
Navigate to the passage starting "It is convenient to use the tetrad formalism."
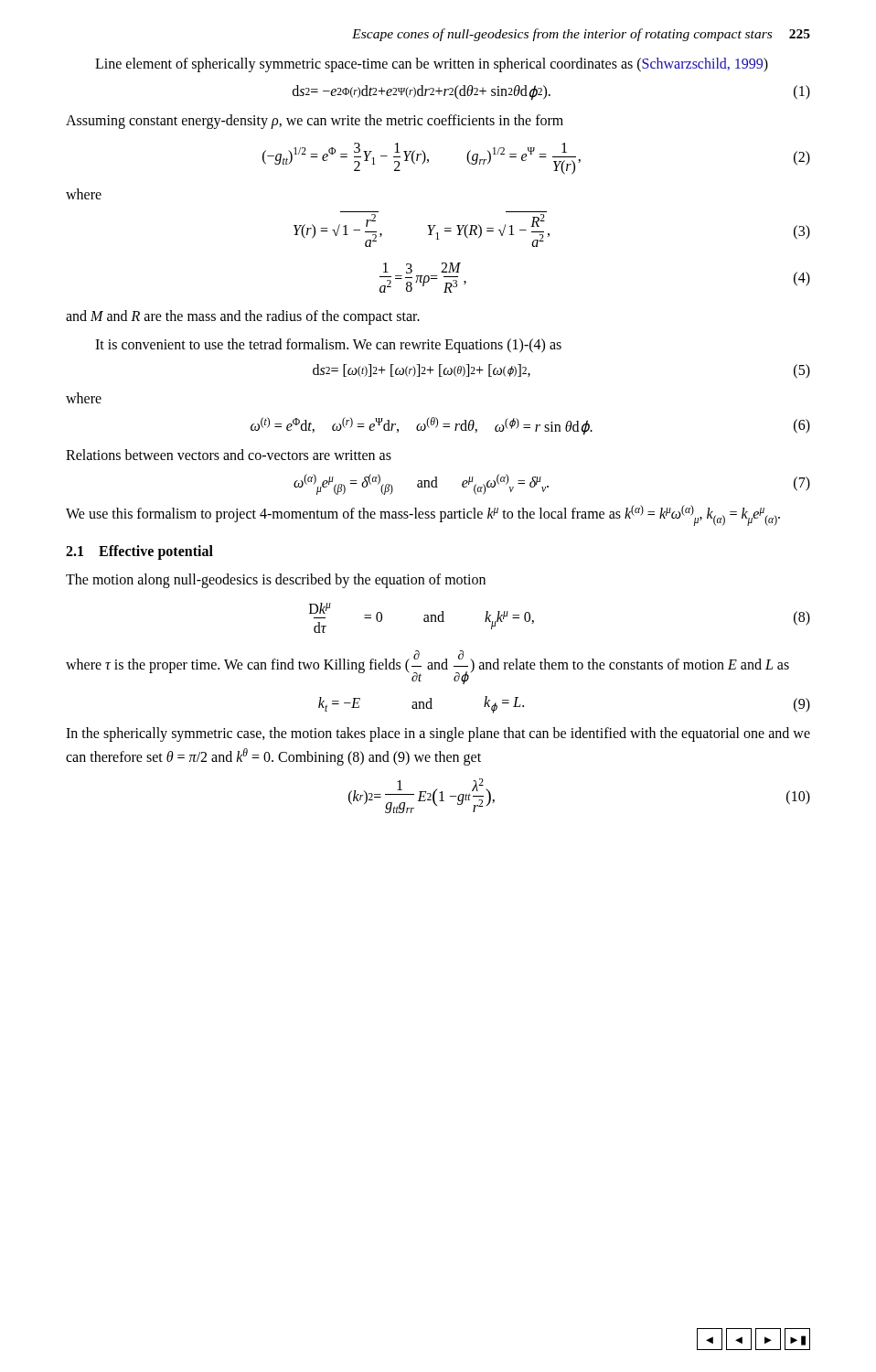pyautogui.click(x=328, y=345)
